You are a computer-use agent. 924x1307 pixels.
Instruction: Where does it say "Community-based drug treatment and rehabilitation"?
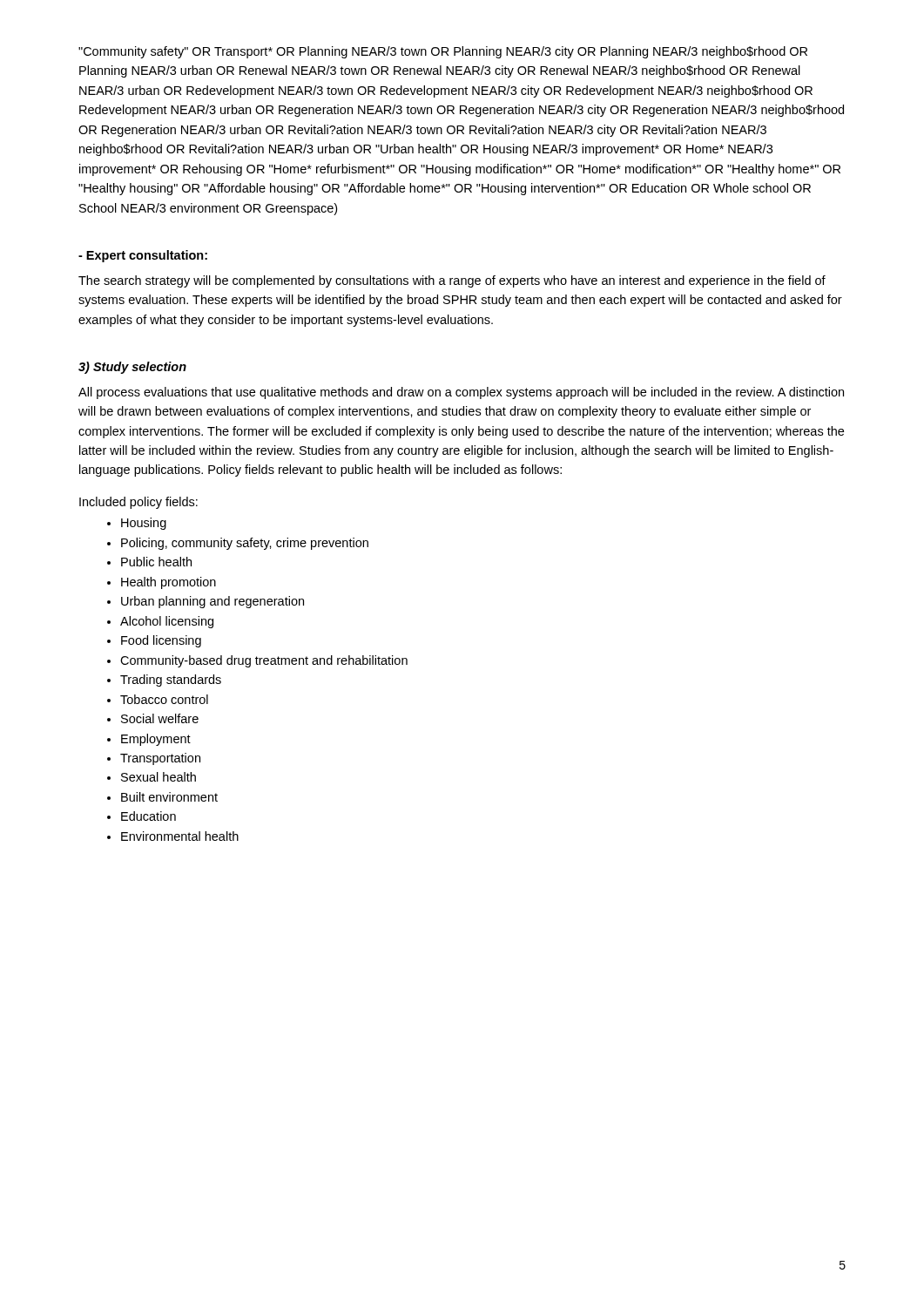(264, 660)
